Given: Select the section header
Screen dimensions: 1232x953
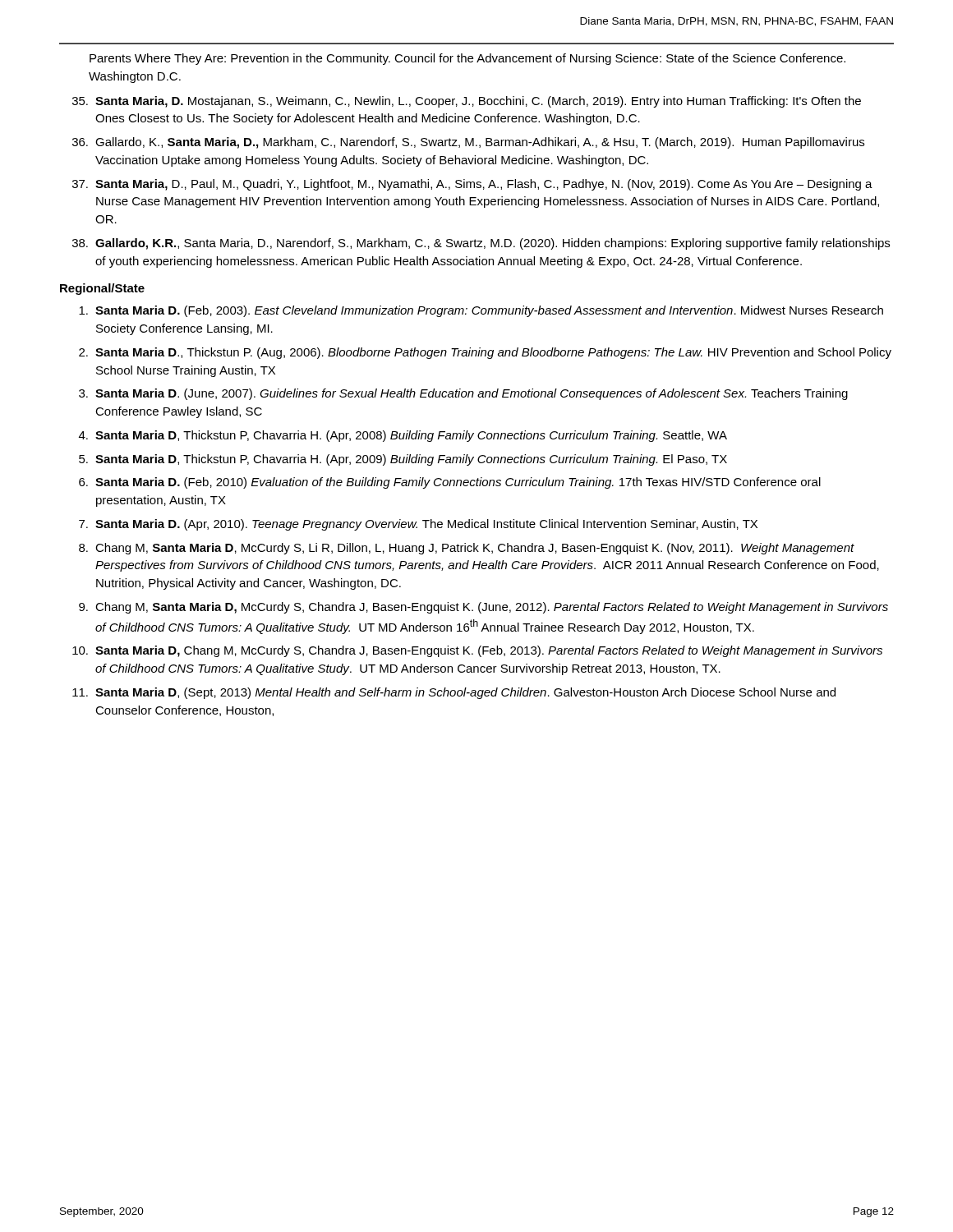Looking at the screenshot, I should 102,288.
